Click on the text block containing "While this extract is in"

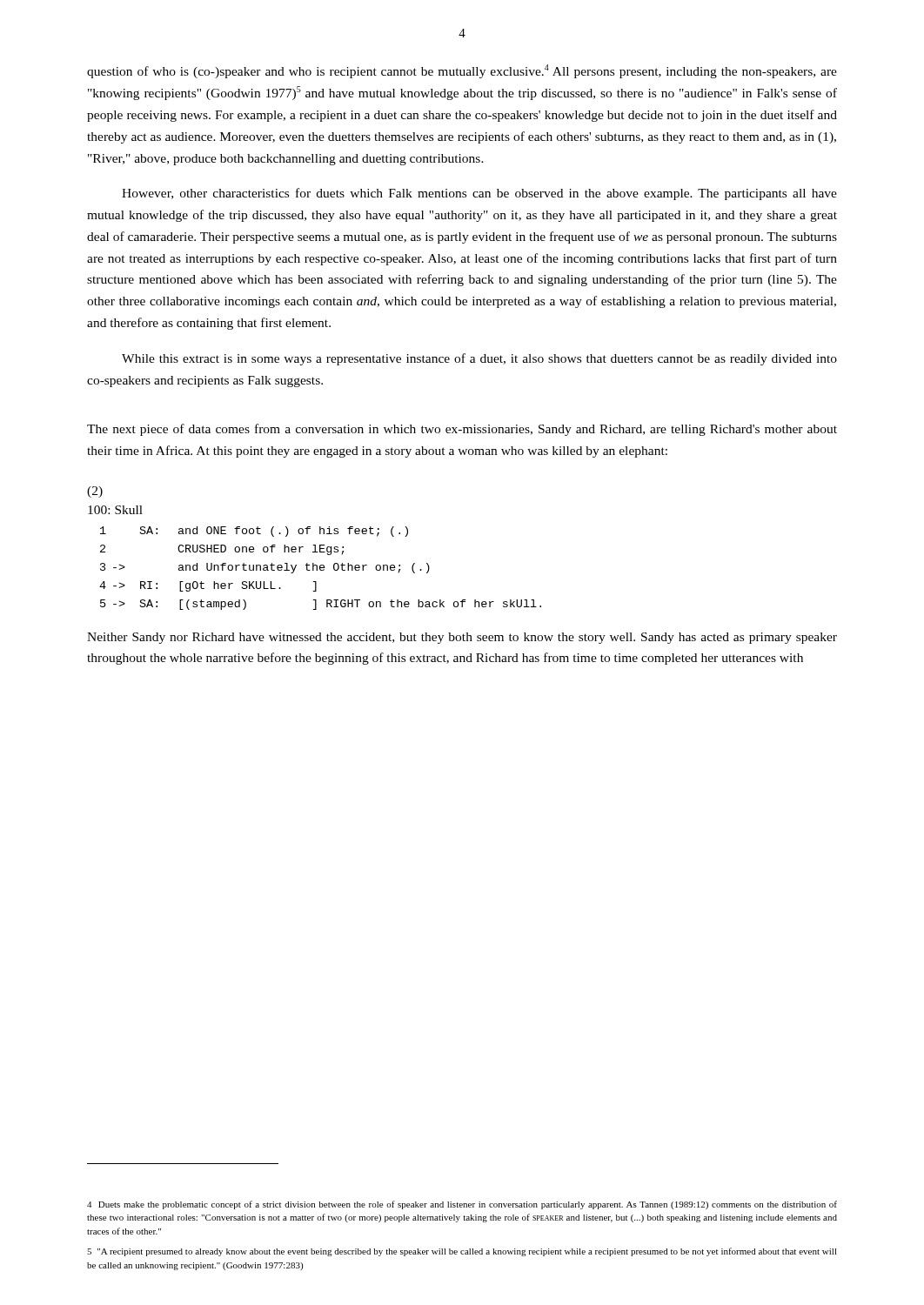(x=462, y=369)
